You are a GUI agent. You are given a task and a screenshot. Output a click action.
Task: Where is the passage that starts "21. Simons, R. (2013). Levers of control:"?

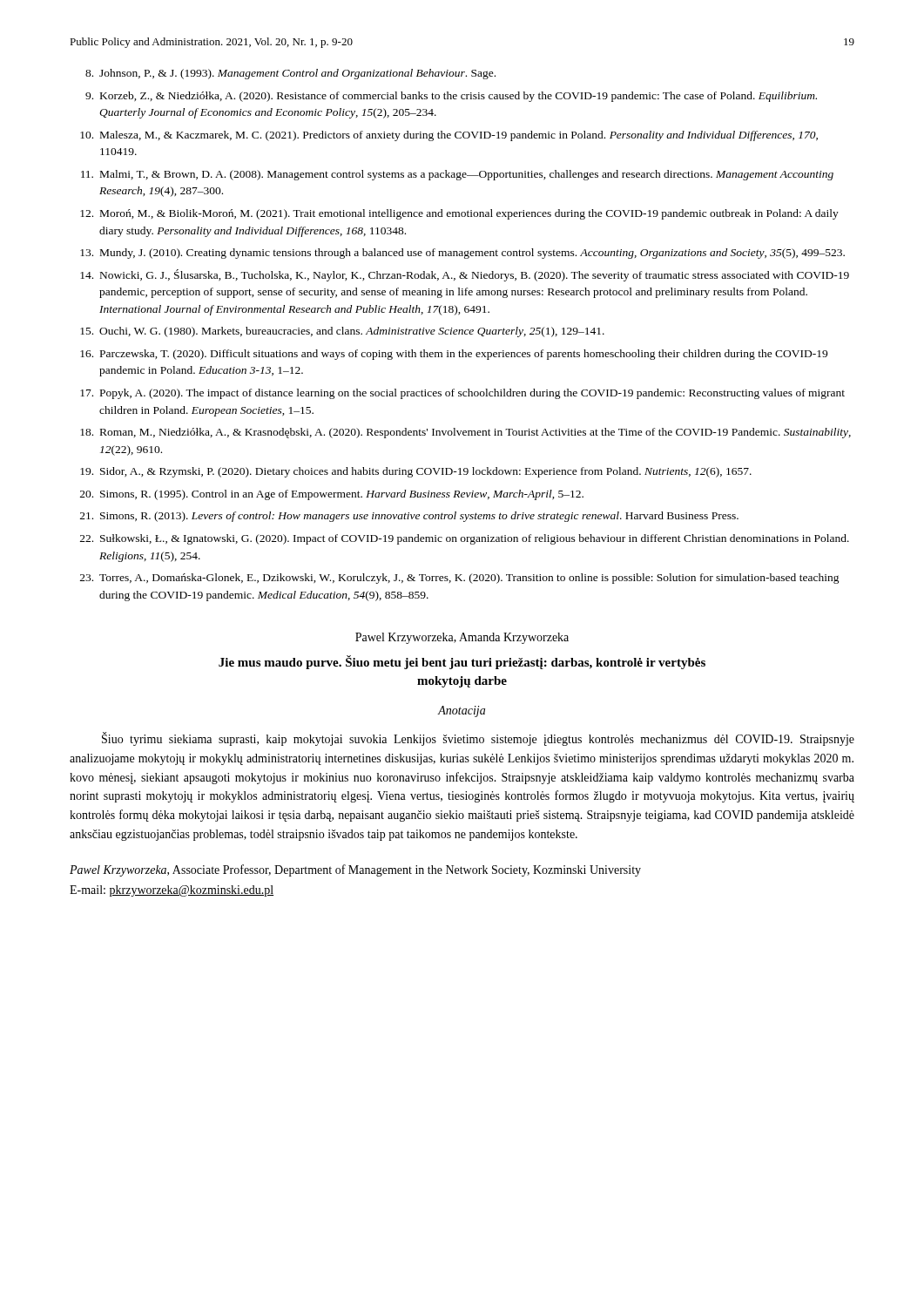coord(462,516)
